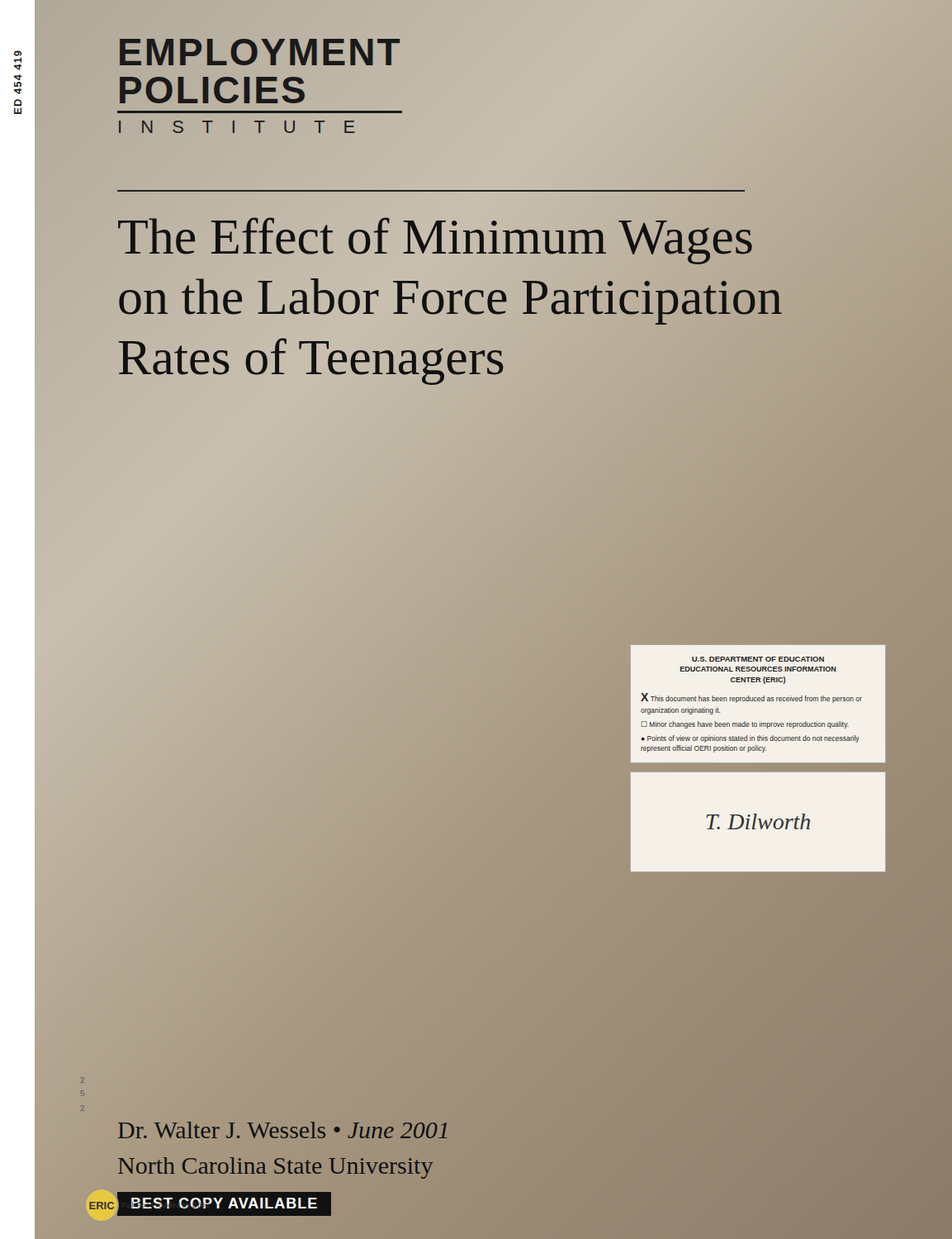Image resolution: width=952 pixels, height=1239 pixels.
Task: Click on the region starting "The Effect of Minimum Wageson the Labor"
Action: [456, 297]
